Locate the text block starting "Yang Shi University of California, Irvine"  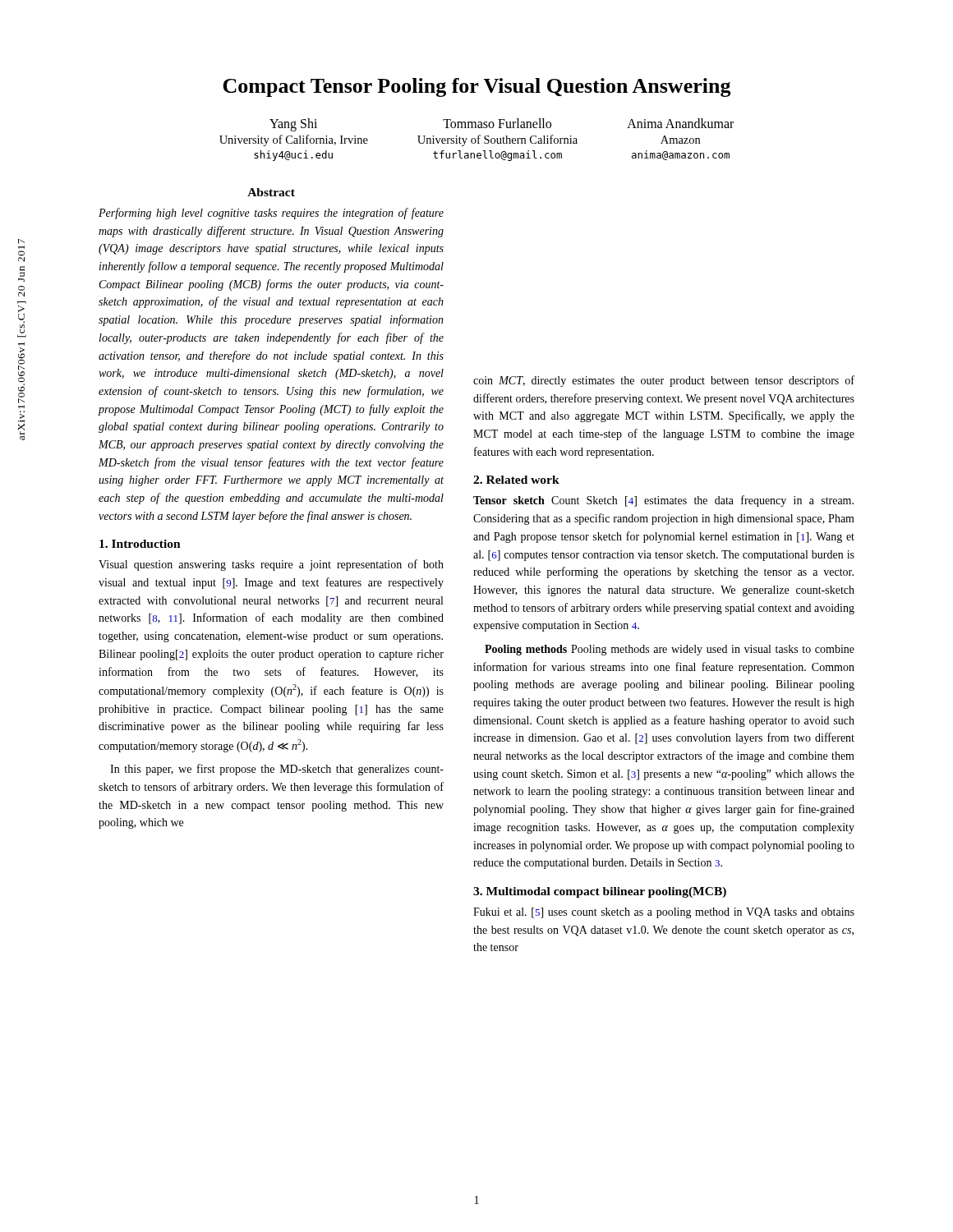(x=294, y=139)
